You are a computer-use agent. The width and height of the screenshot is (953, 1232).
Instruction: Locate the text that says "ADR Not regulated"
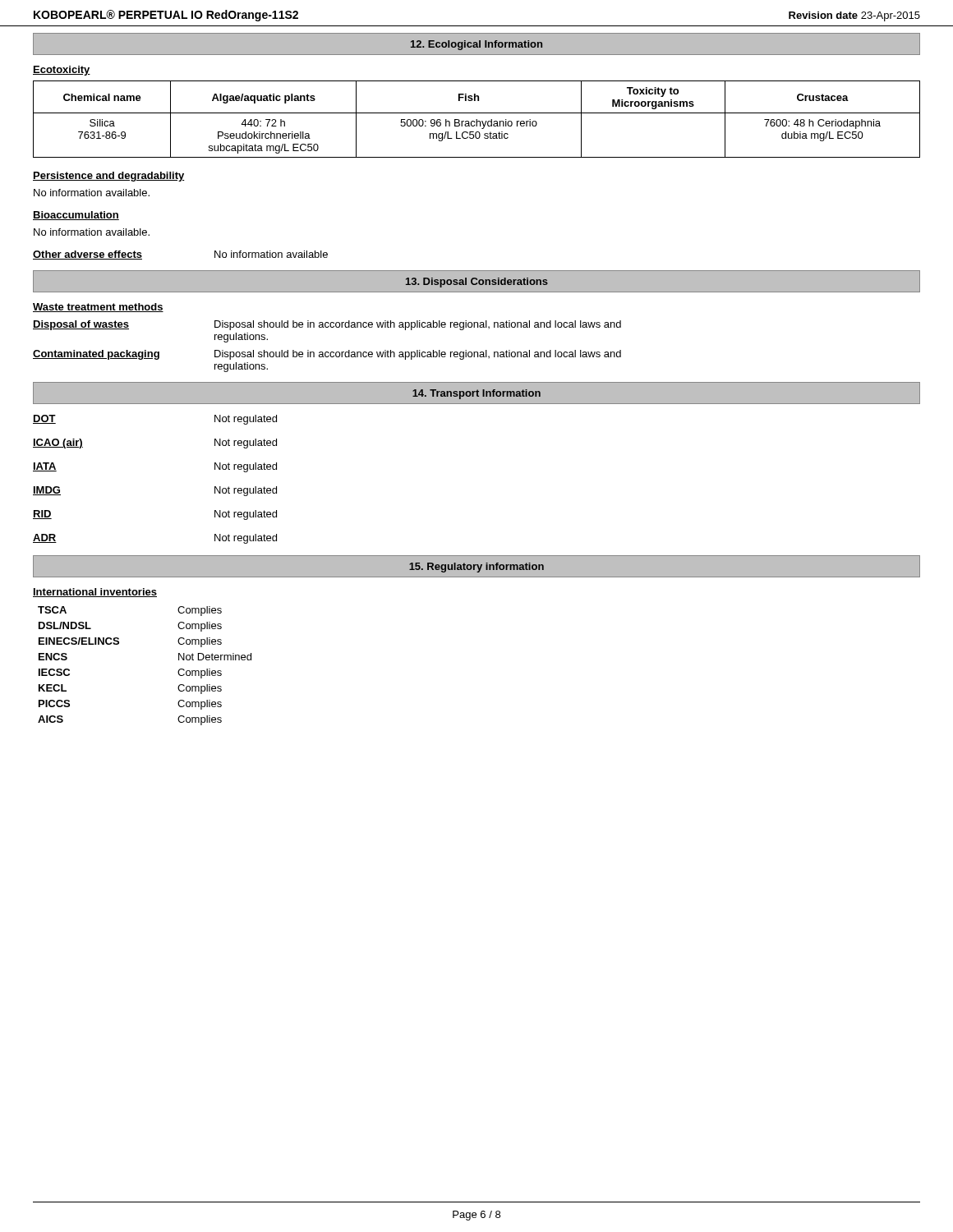[45, 540]
